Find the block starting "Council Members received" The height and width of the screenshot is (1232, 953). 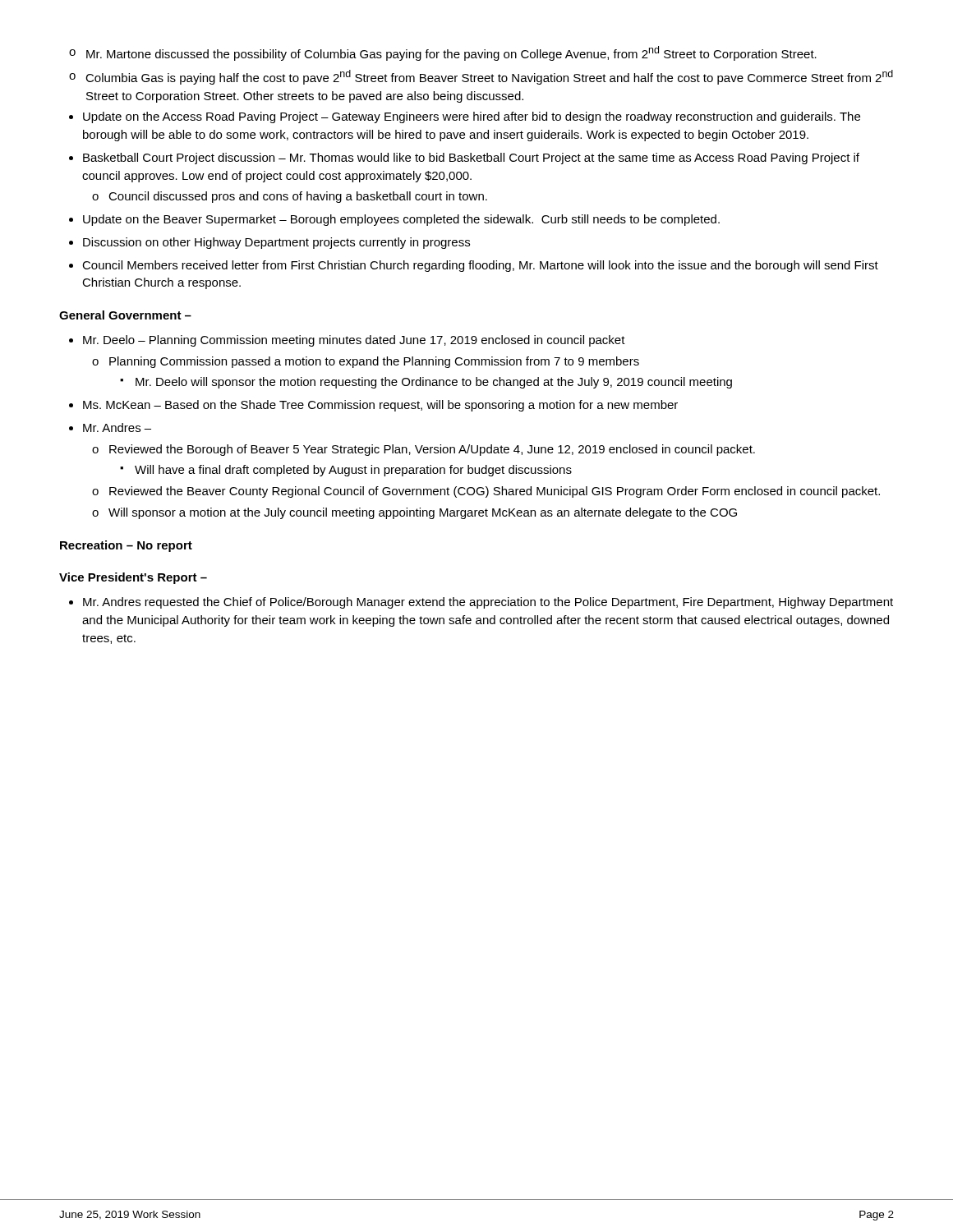click(488, 274)
